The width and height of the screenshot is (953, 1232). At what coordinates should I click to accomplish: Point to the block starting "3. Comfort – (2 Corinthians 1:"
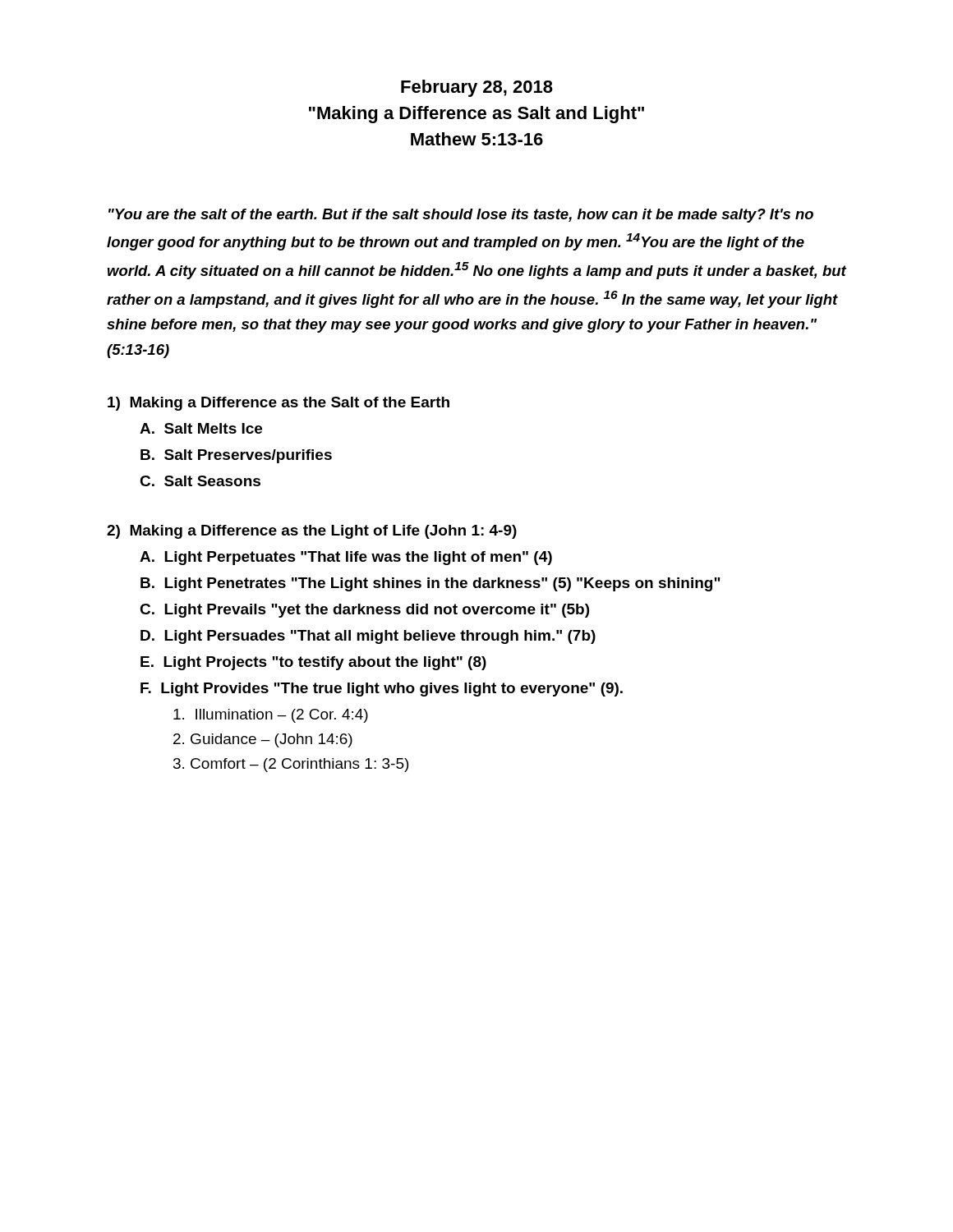pos(291,764)
